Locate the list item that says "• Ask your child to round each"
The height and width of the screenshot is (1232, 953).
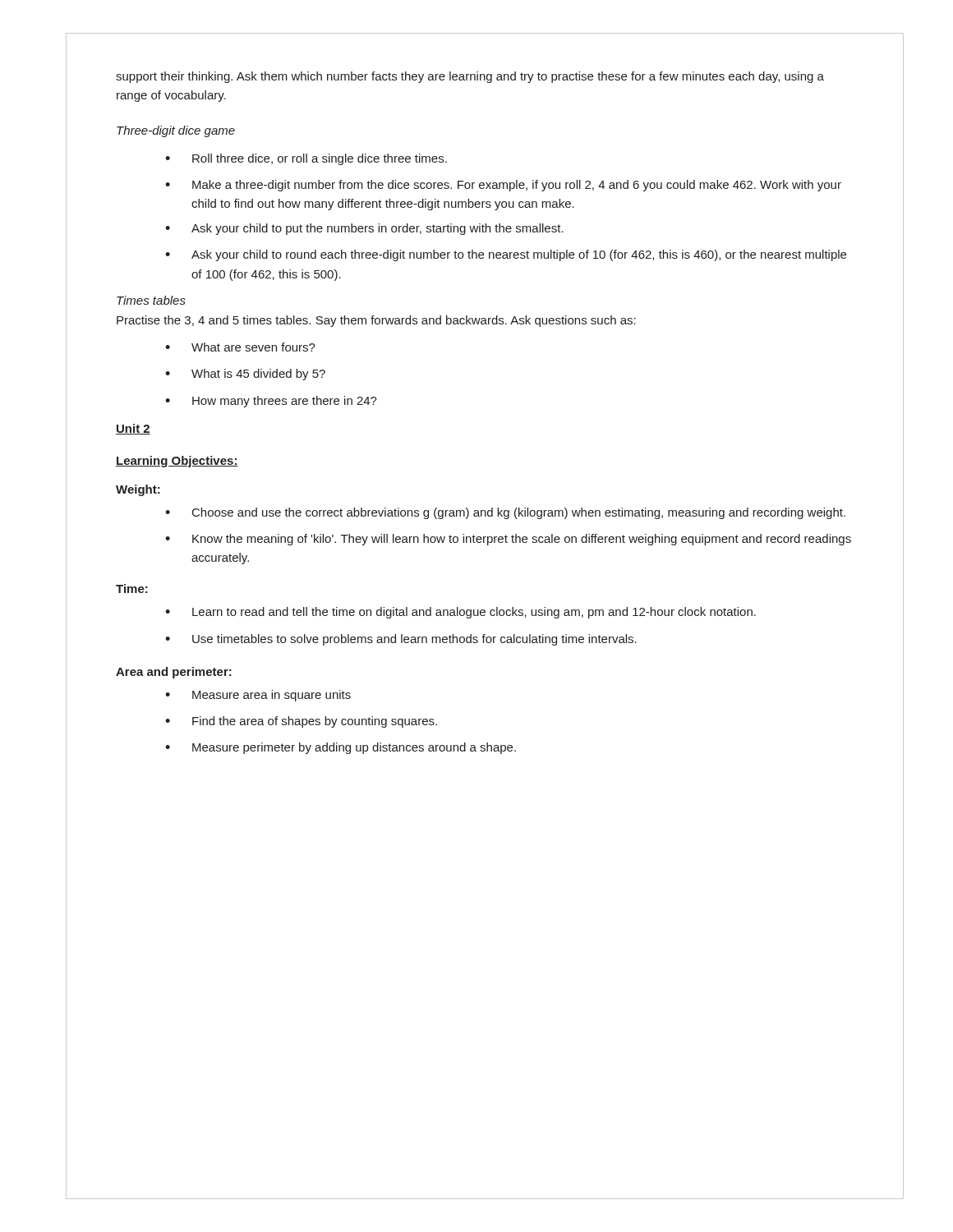pos(509,264)
